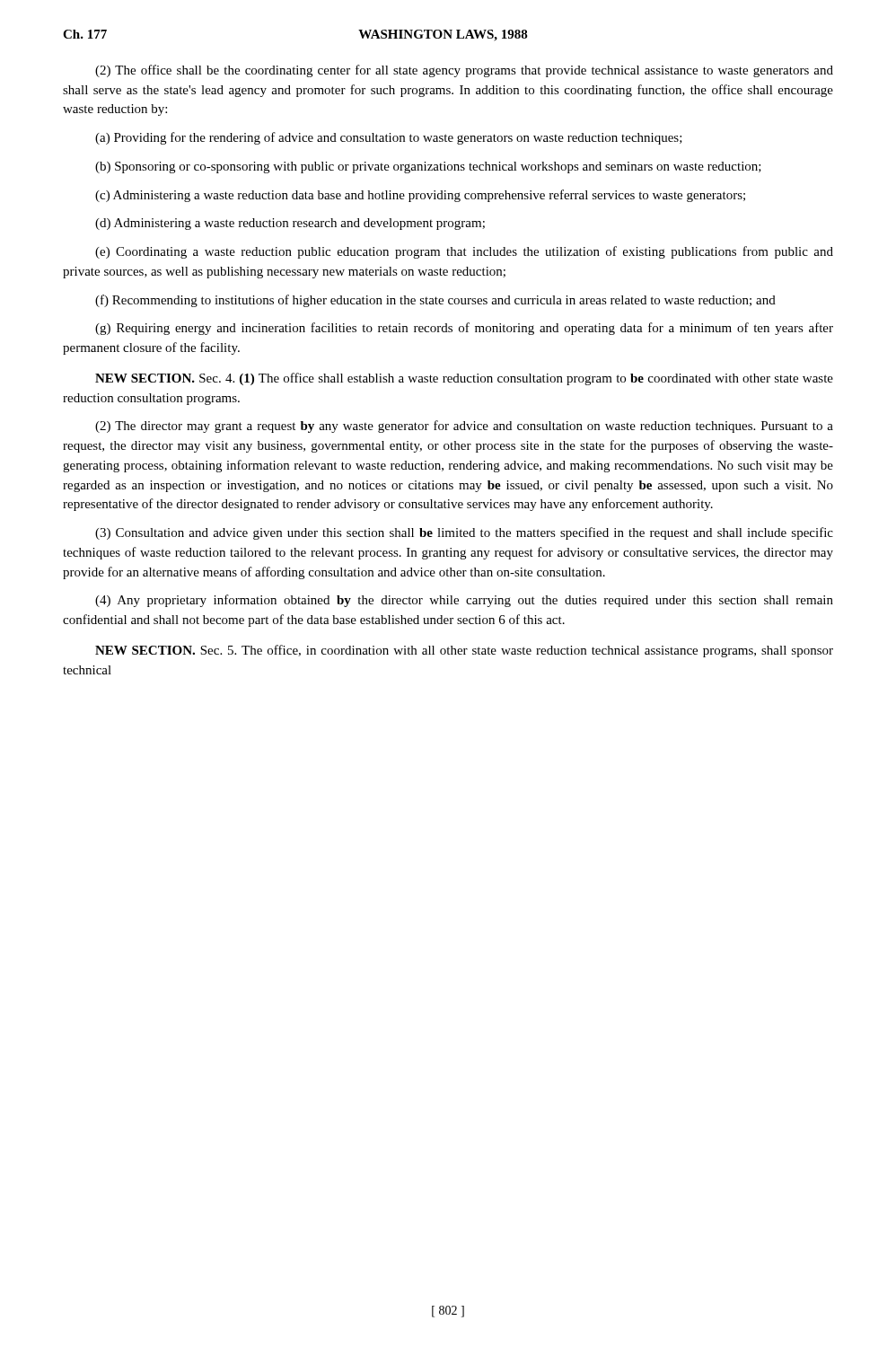
Task: Locate the block starting "NEW SECTION. Sec. 5."
Action: (x=448, y=660)
